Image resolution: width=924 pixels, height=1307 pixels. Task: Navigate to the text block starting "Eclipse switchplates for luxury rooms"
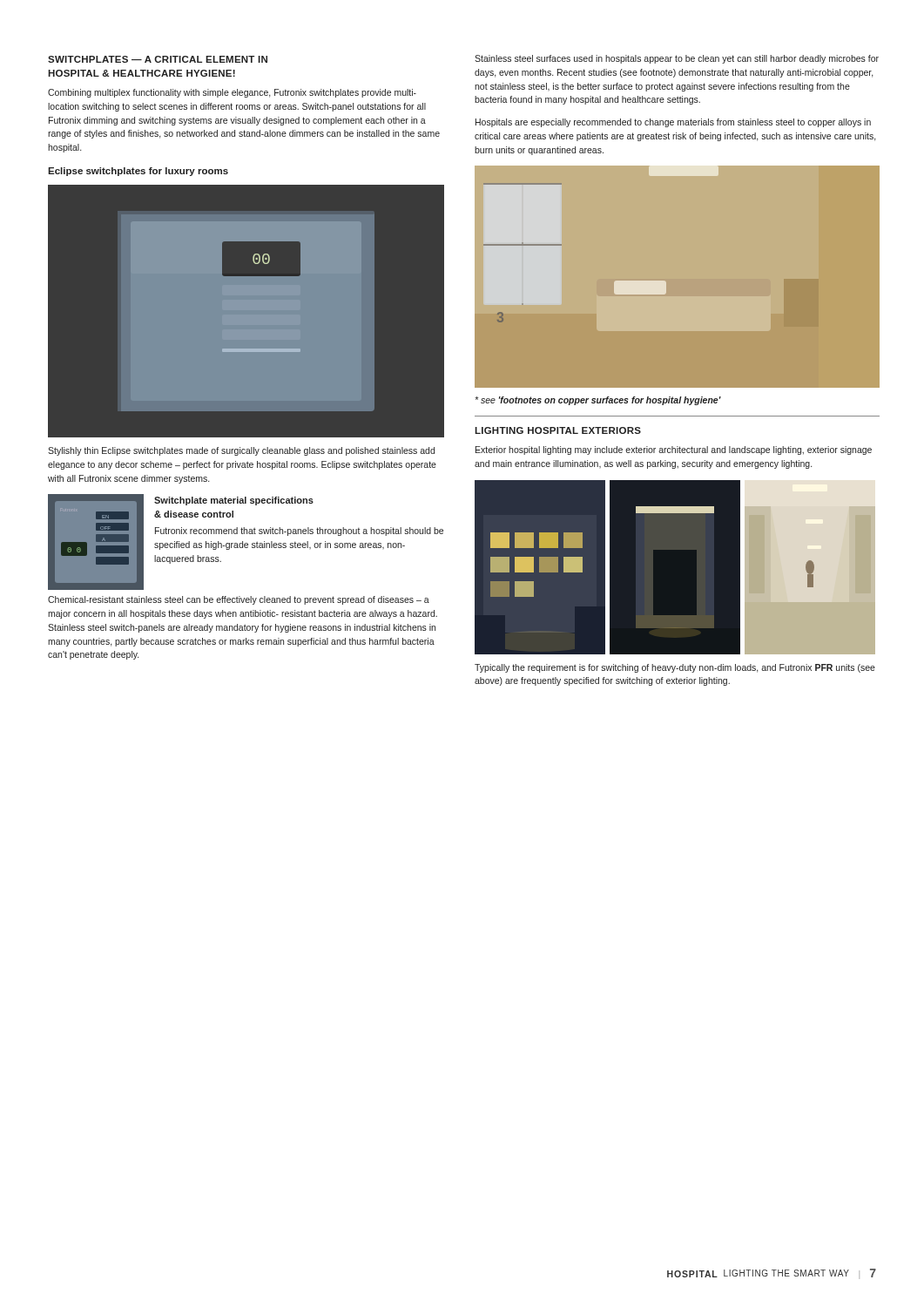(138, 171)
